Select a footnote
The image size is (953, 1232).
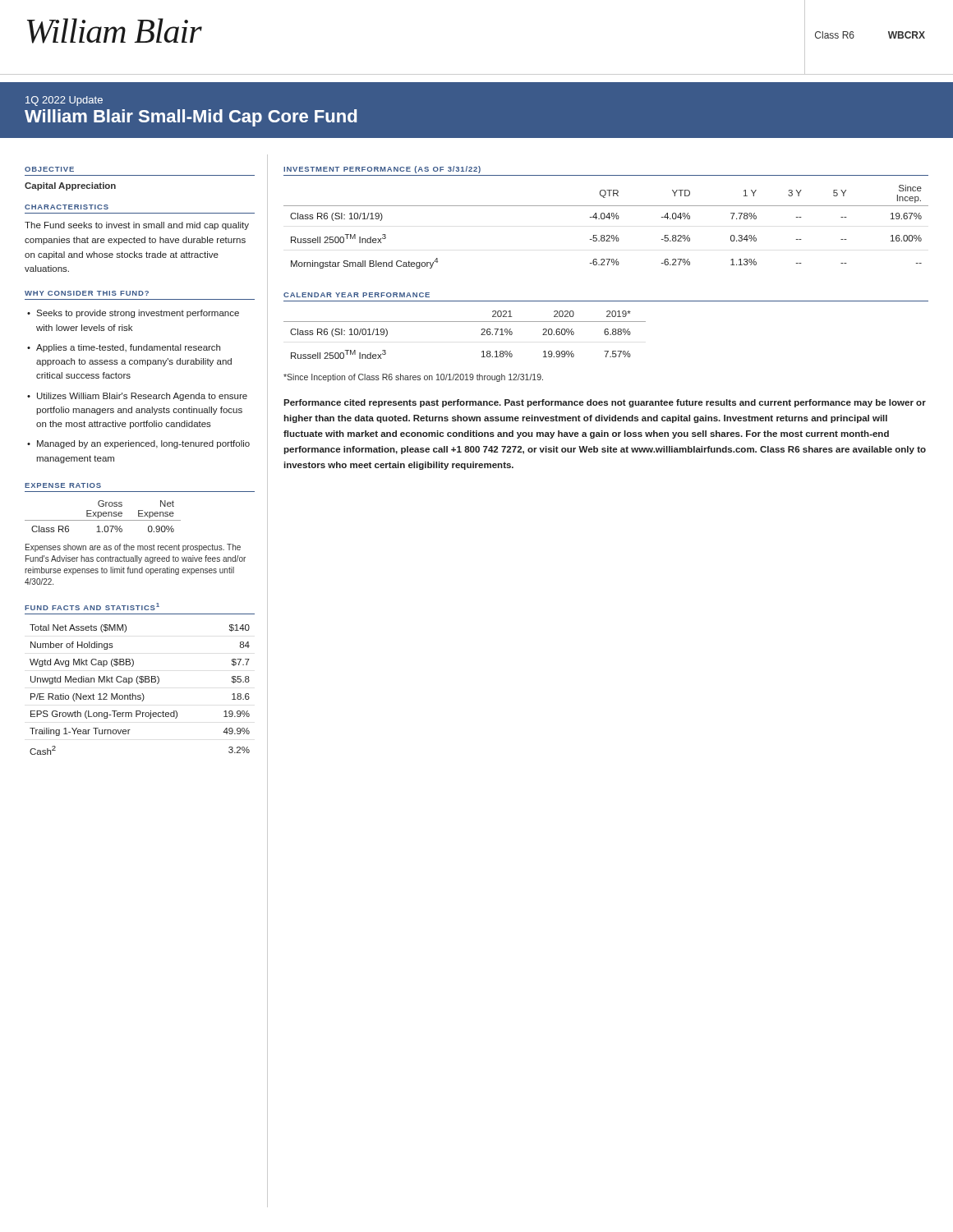pyautogui.click(x=414, y=377)
